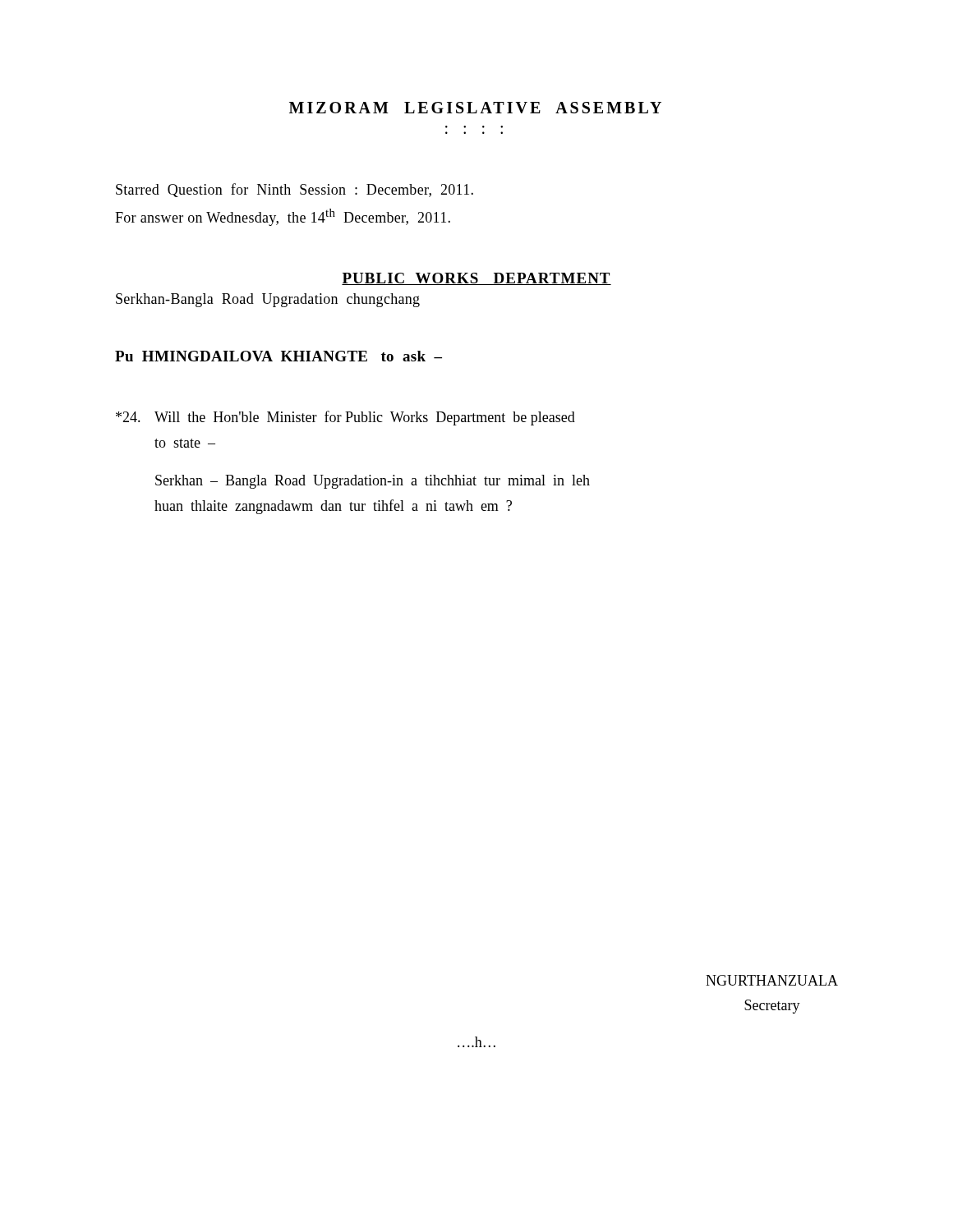
Task: Find the text that reads "Serkhan-Bangla Road Upgradation chungchang"
Action: (268, 299)
